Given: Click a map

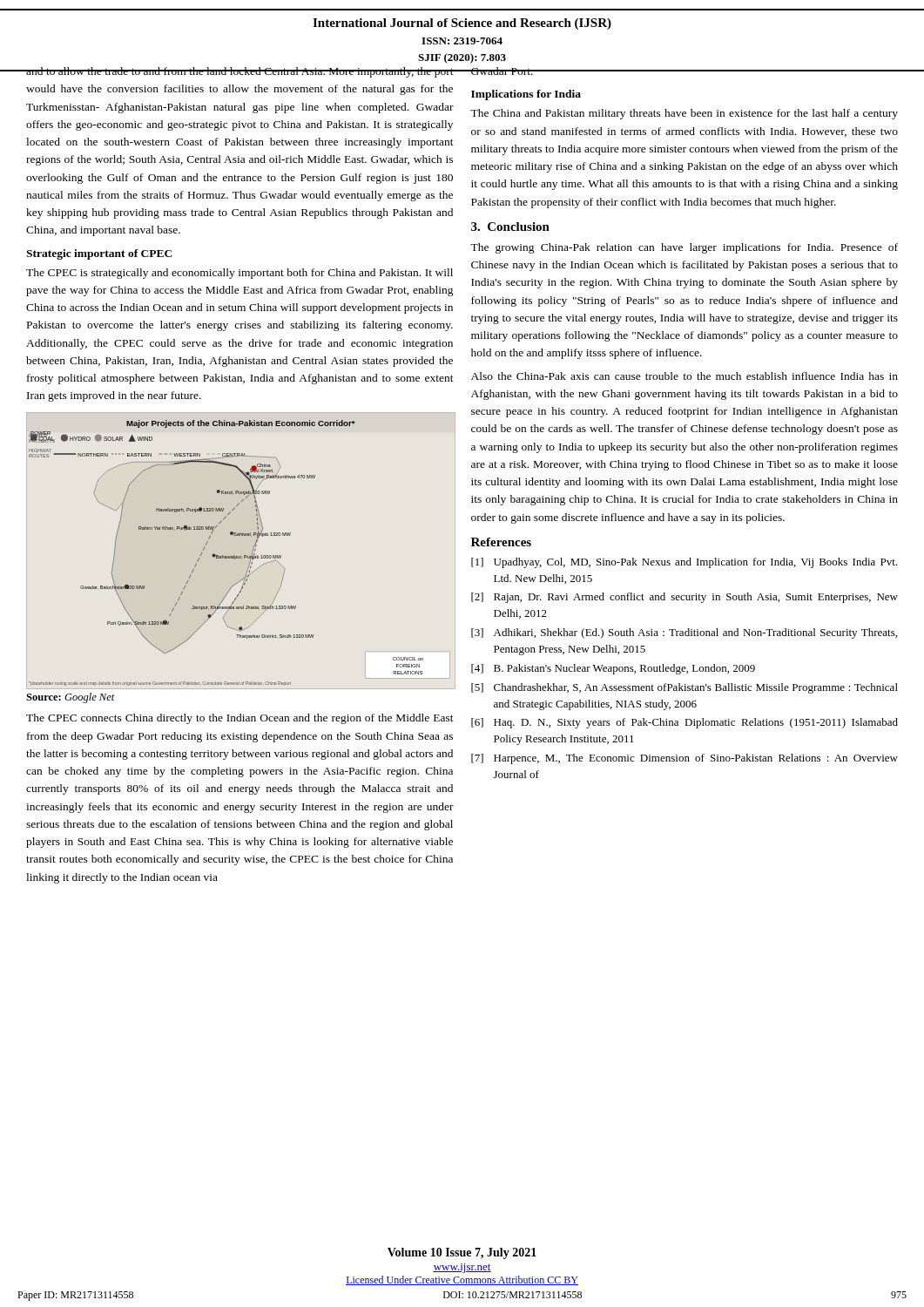Looking at the screenshot, I should coord(240,551).
